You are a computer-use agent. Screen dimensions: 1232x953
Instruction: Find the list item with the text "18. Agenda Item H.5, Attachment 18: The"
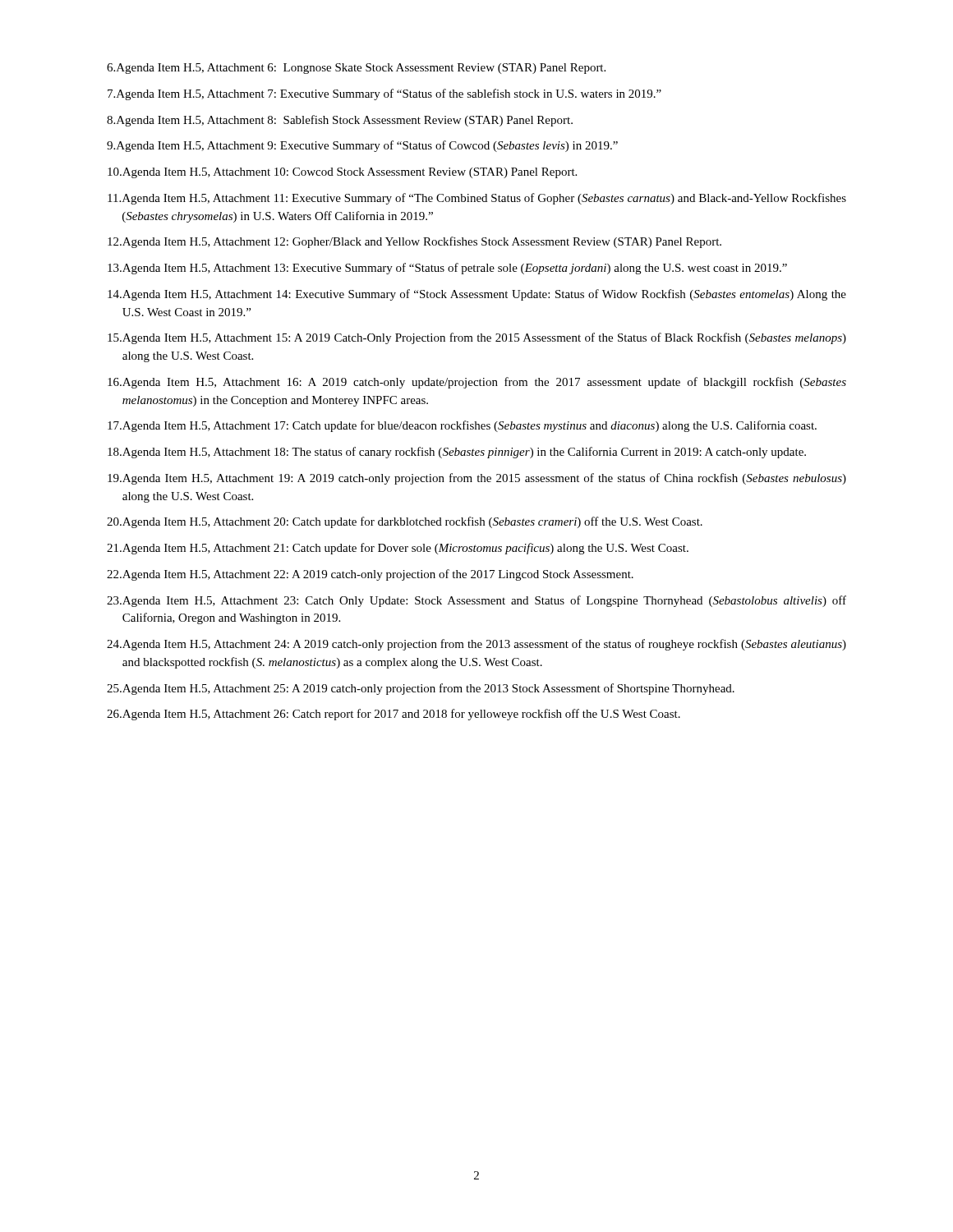click(x=457, y=452)
